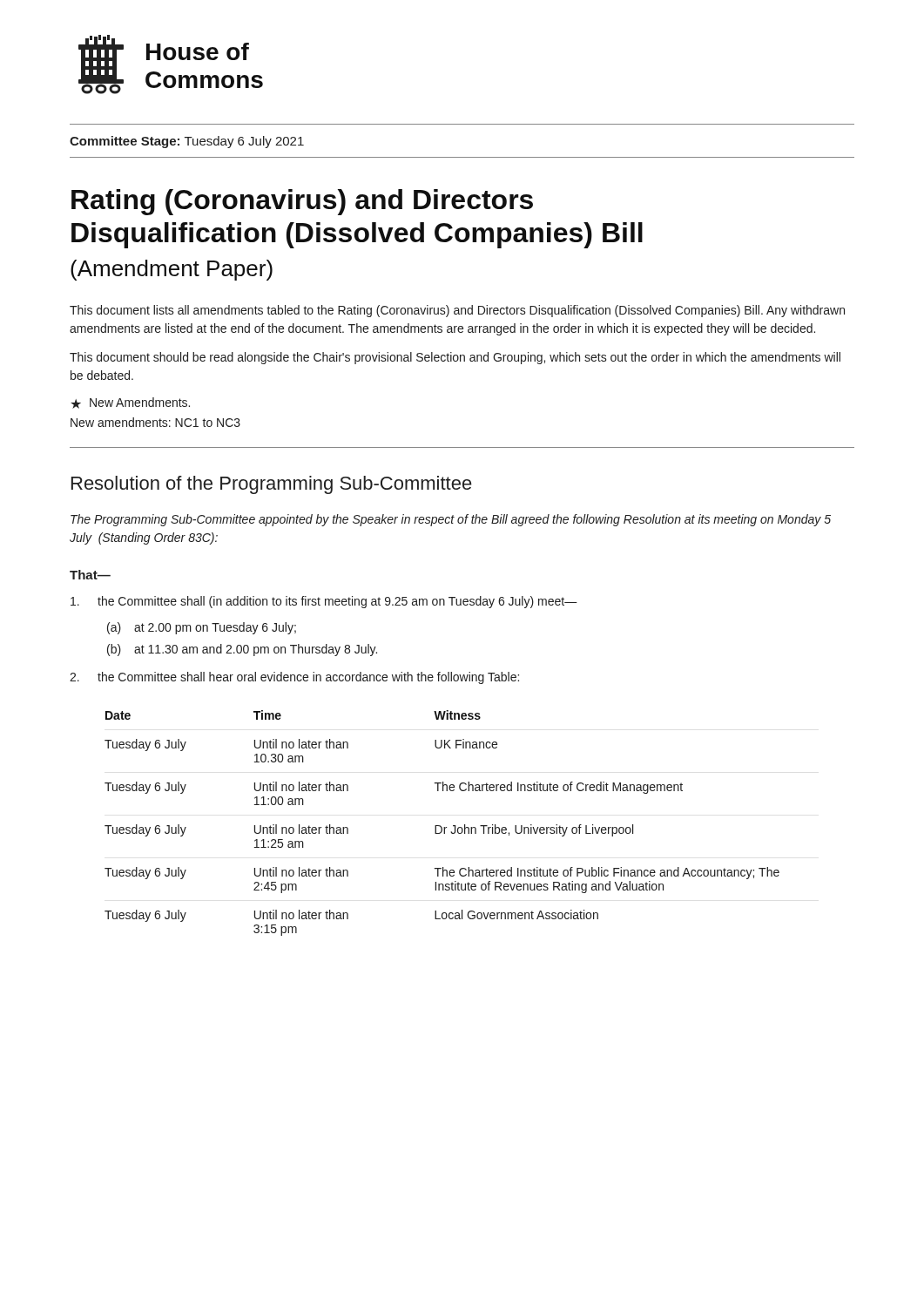This screenshot has height=1307, width=924.
Task: Click on the text block with the text "This document should be read alongside the"
Action: pos(455,366)
